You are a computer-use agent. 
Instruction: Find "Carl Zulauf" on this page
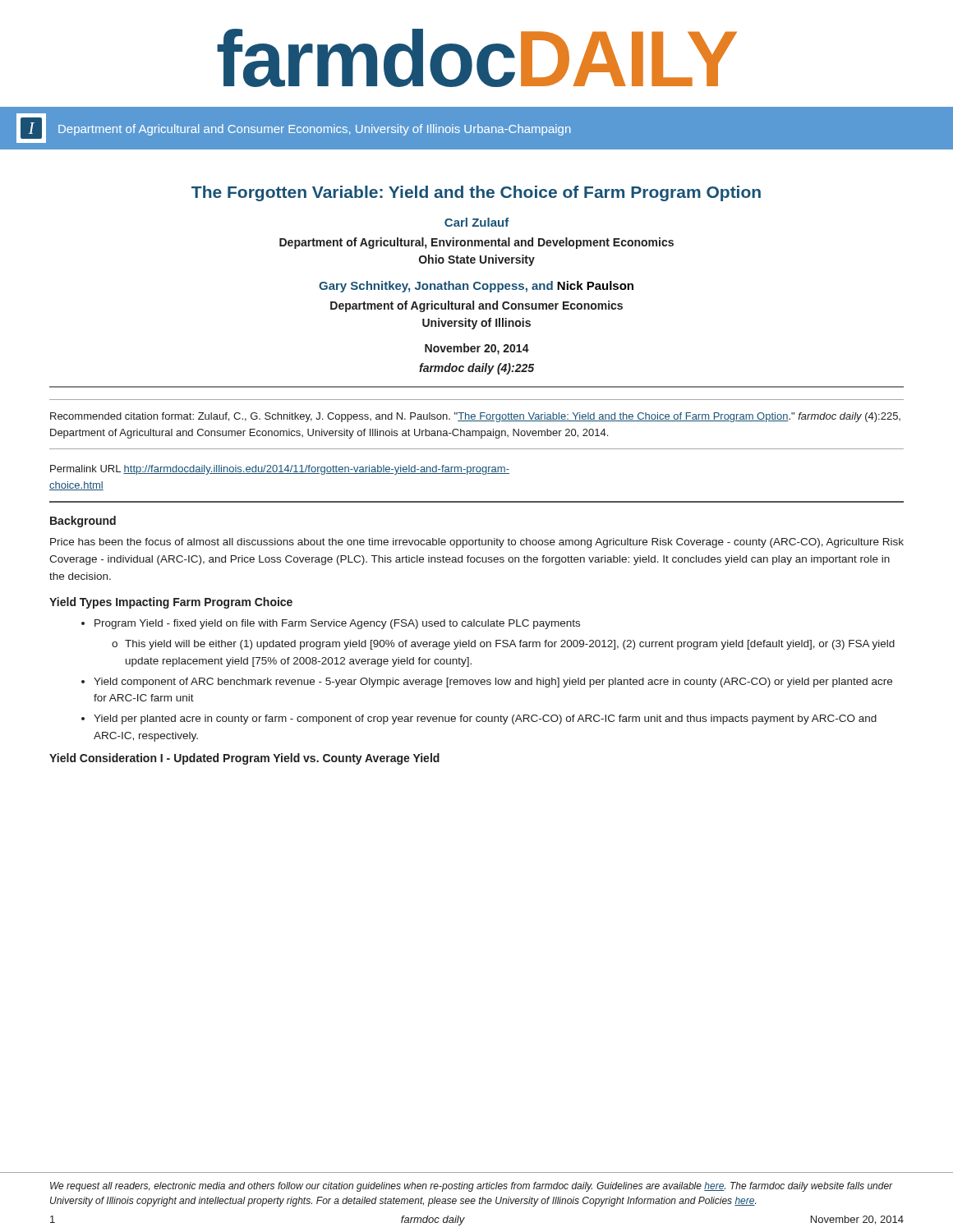click(476, 222)
